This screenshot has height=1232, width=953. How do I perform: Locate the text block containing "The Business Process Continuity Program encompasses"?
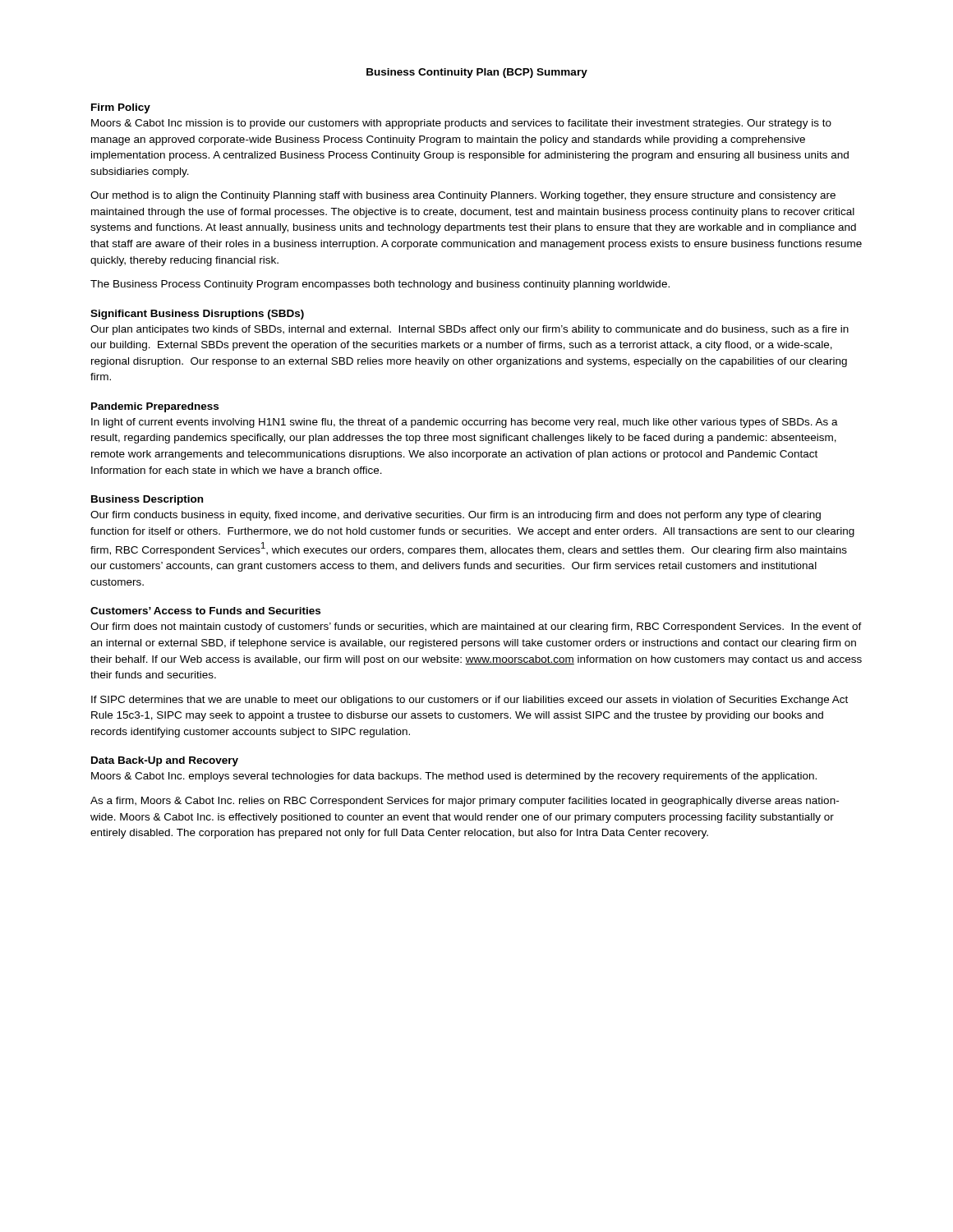pyautogui.click(x=380, y=284)
